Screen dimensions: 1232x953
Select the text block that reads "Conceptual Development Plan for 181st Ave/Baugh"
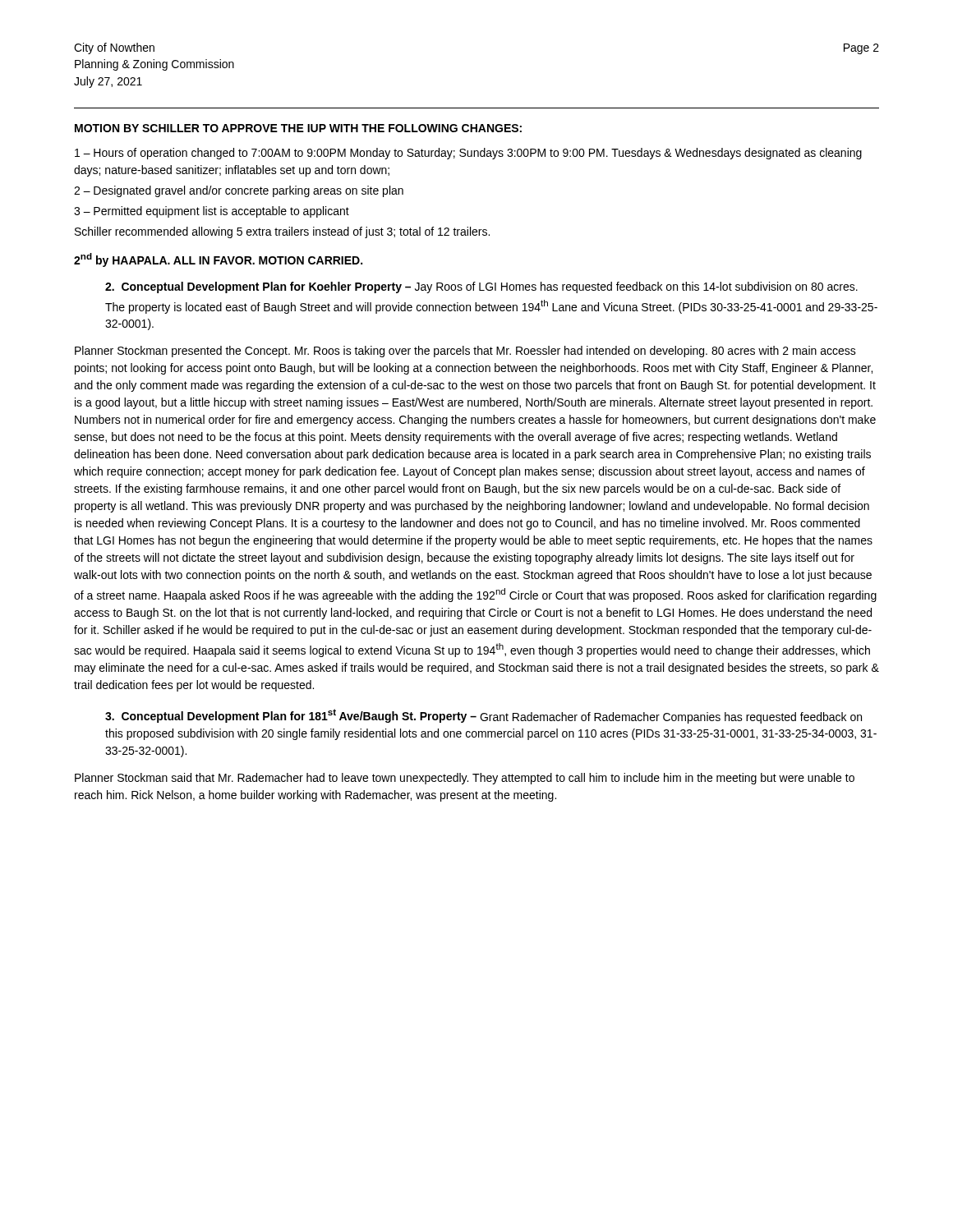coord(491,732)
